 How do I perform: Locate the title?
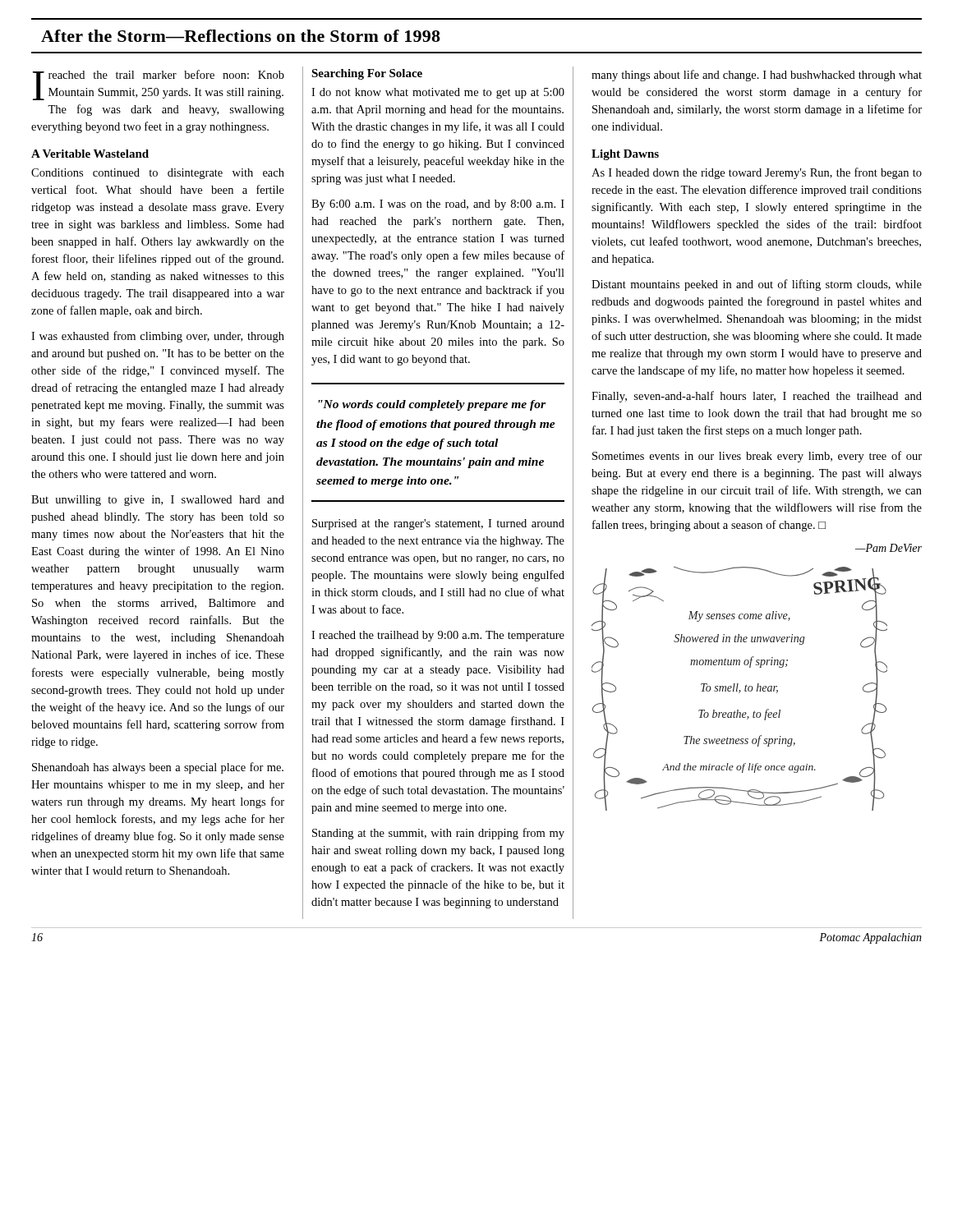pyautogui.click(x=476, y=36)
